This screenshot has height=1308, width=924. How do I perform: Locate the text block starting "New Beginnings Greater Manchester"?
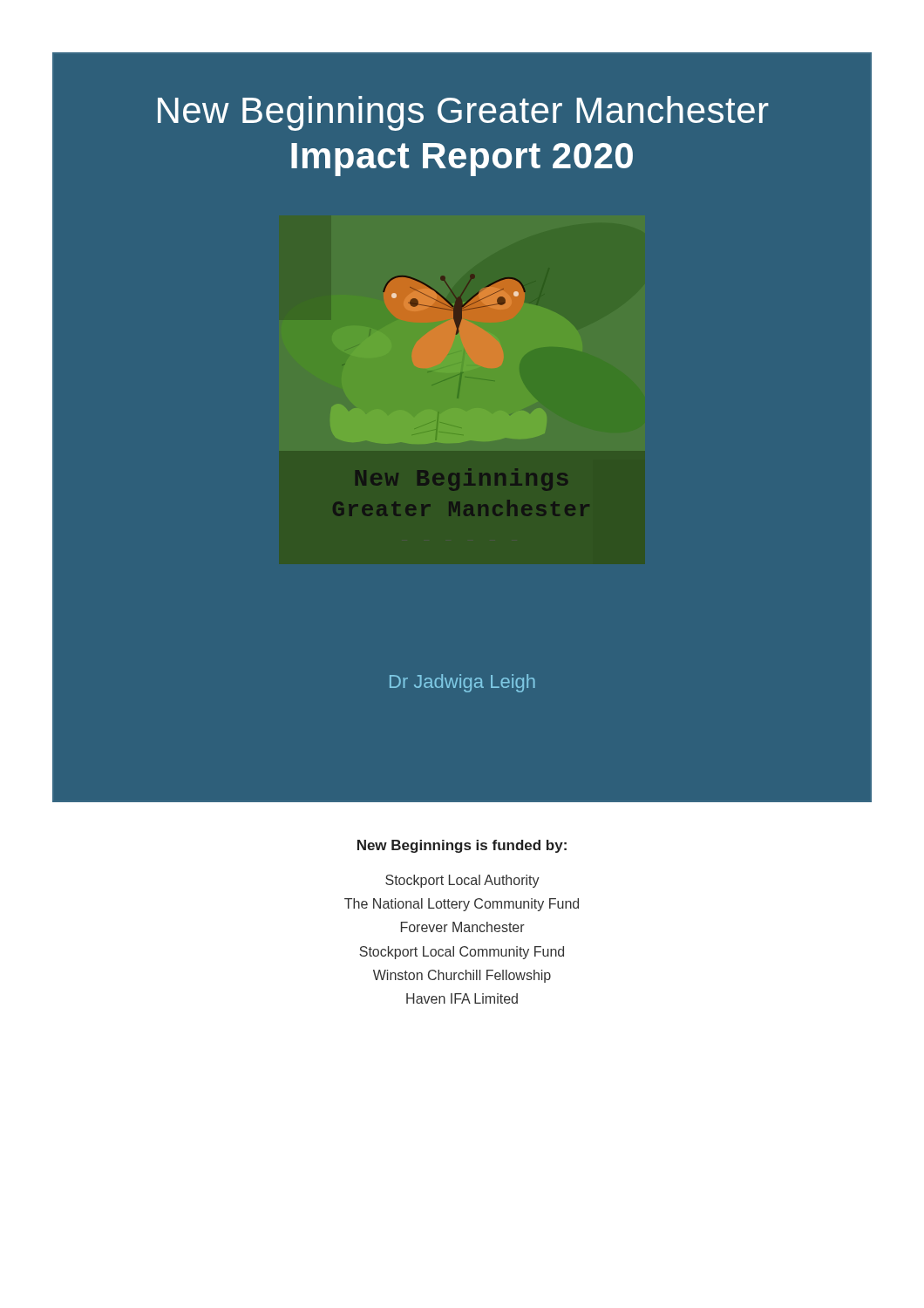[462, 135]
